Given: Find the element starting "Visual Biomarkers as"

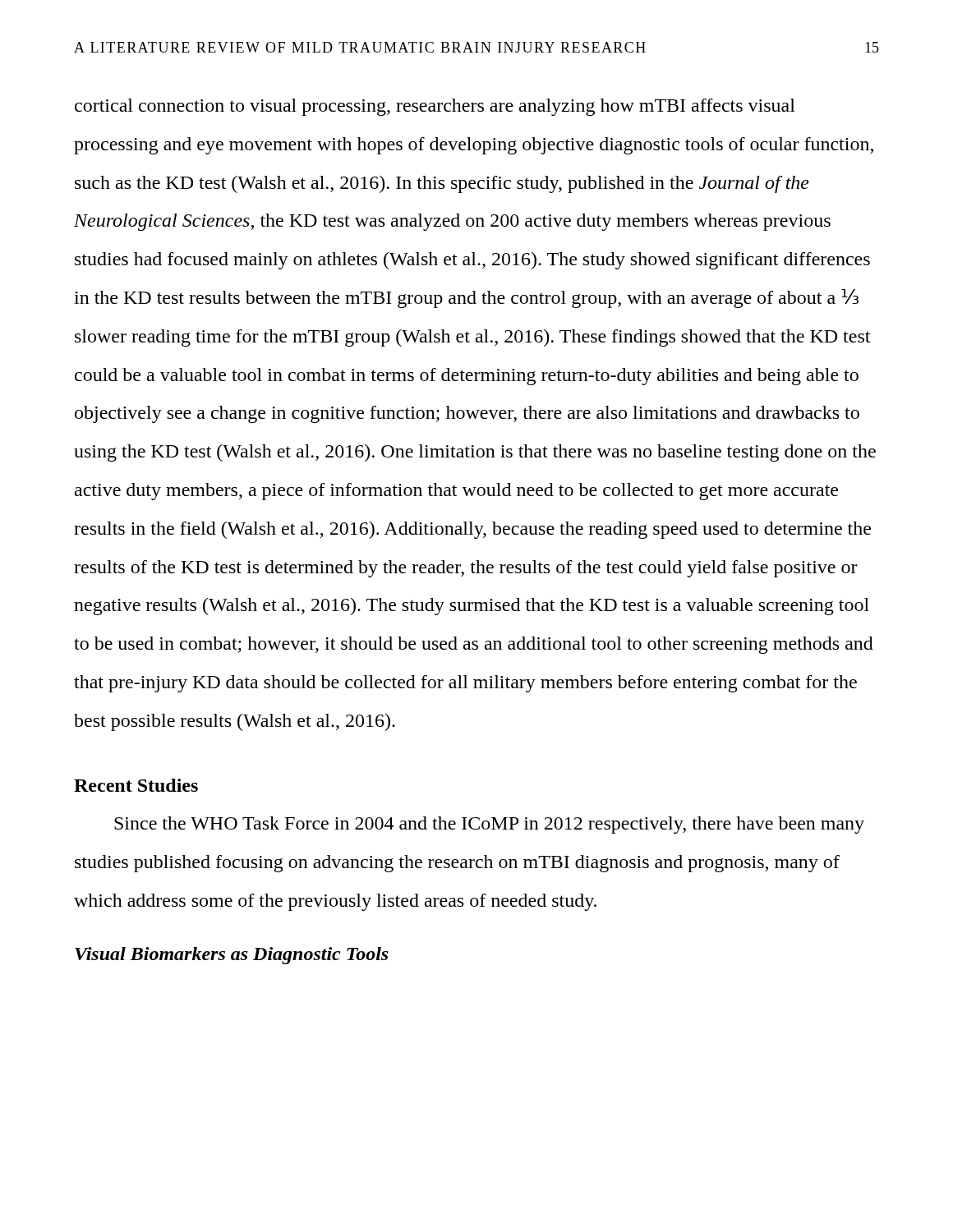Looking at the screenshot, I should click(x=231, y=953).
